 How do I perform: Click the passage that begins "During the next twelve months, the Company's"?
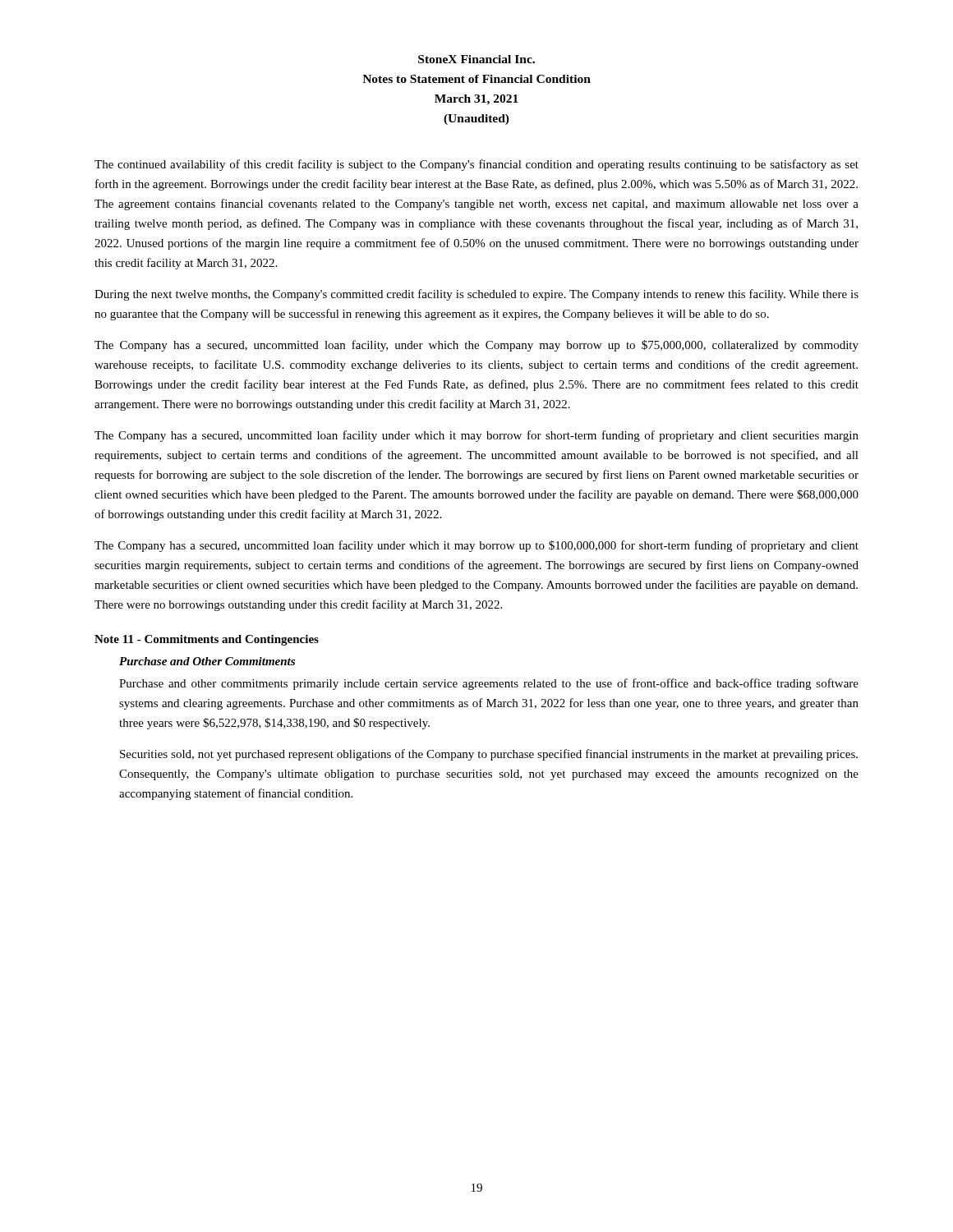pyautogui.click(x=476, y=304)
